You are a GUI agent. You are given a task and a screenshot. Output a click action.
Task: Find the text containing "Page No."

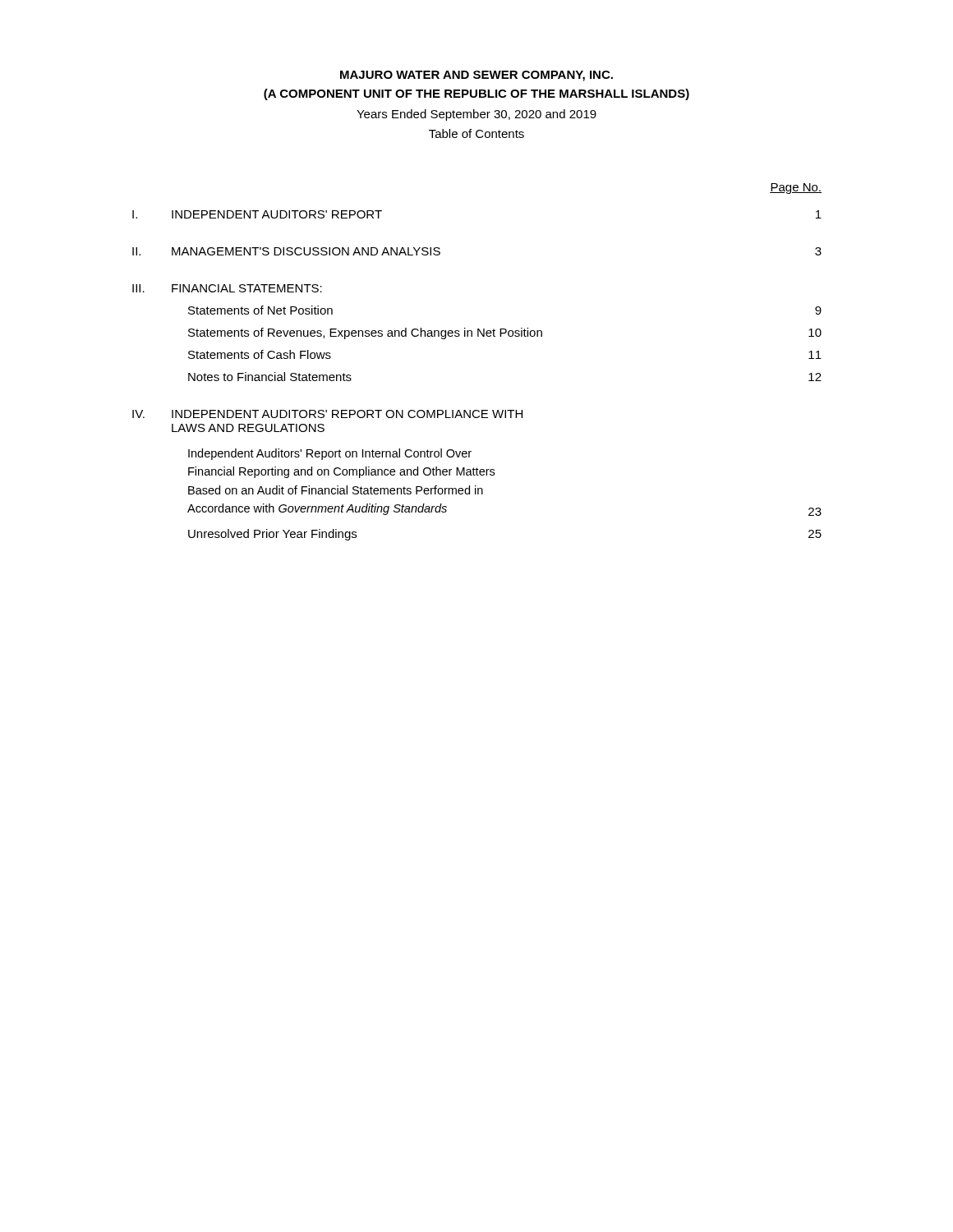coord(796,187)
